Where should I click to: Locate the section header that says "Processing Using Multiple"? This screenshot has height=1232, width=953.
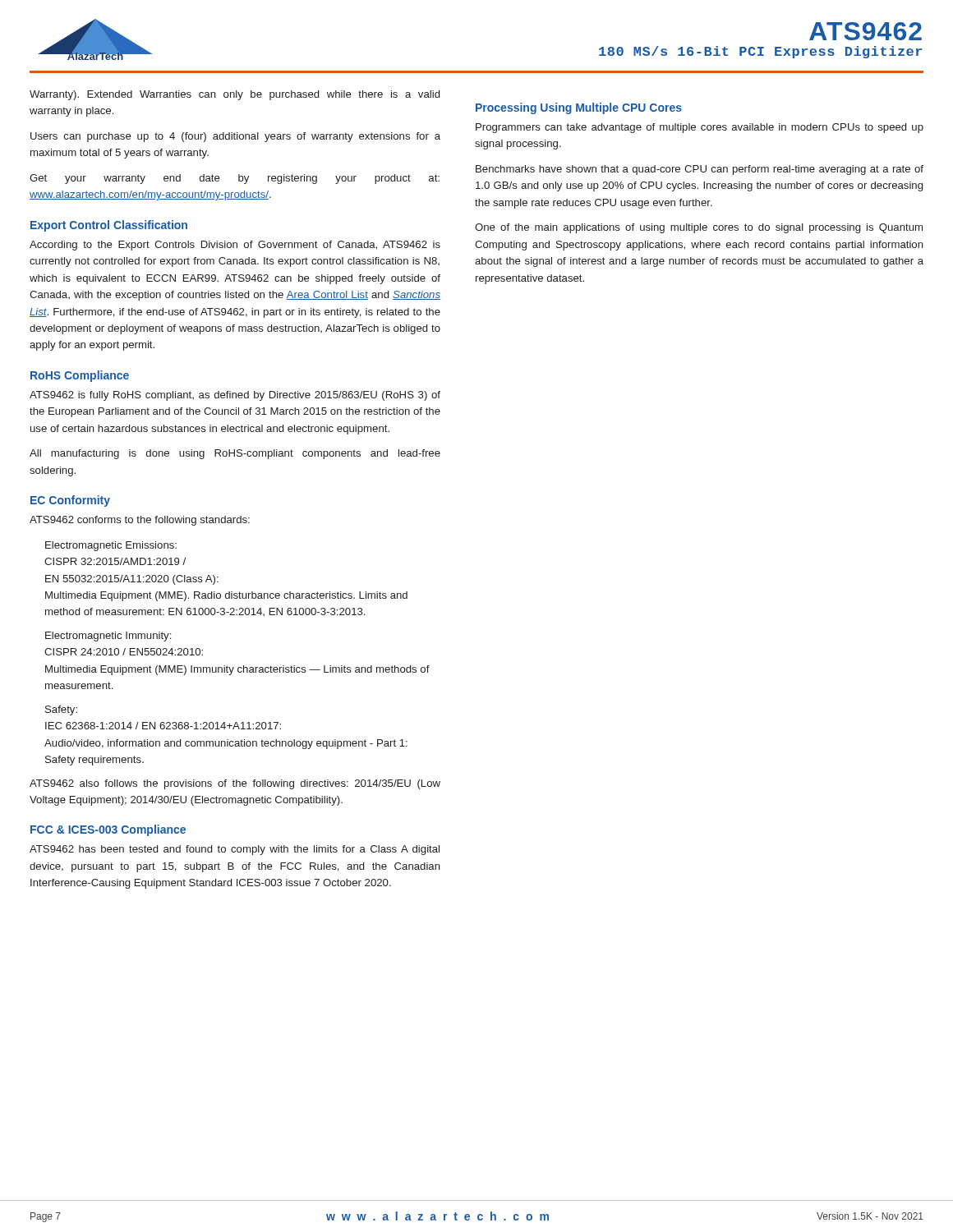[x=578, y=108]
